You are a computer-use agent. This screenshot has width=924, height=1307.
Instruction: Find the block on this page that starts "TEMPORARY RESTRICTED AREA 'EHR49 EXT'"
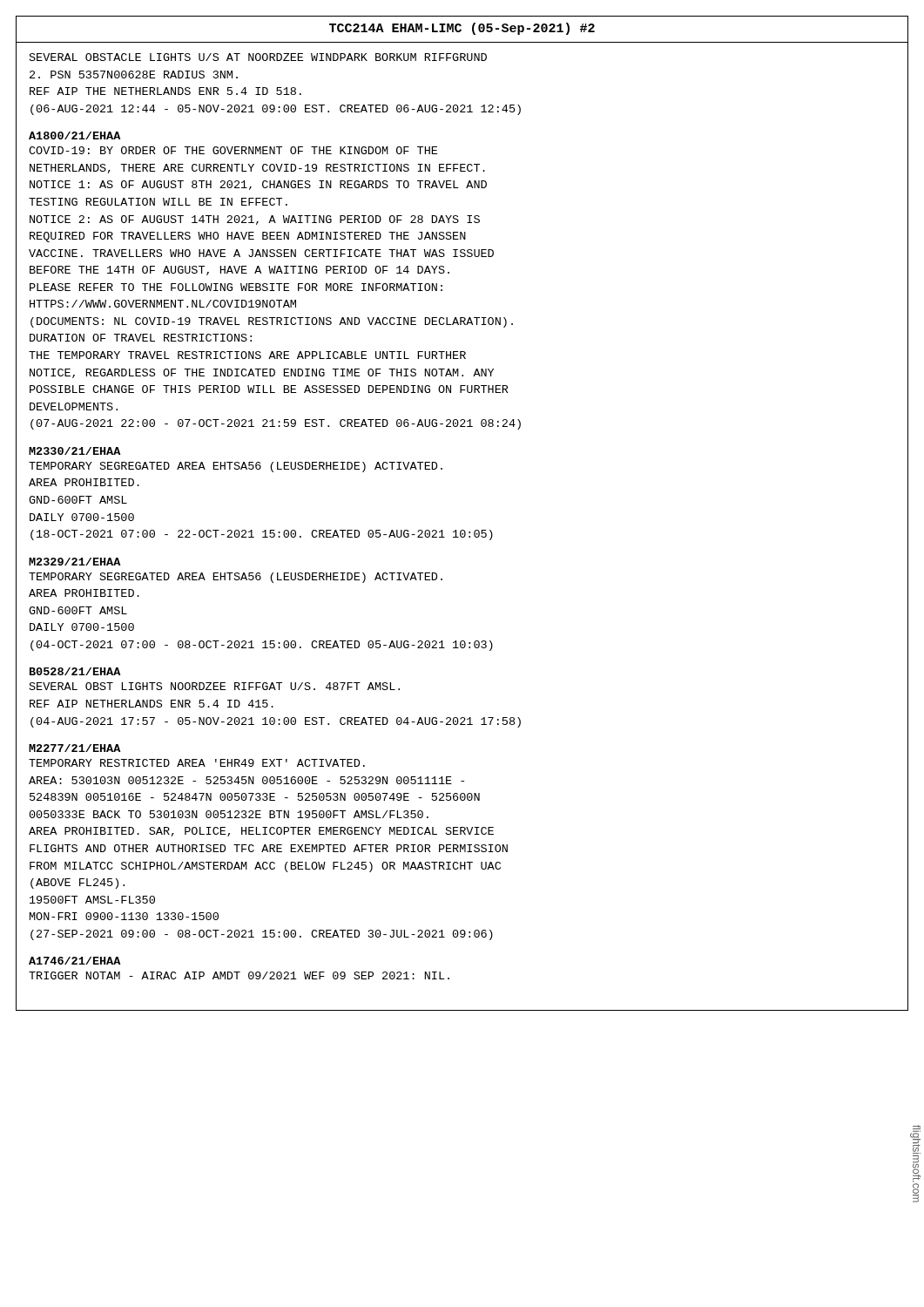[x=269, y=849]
